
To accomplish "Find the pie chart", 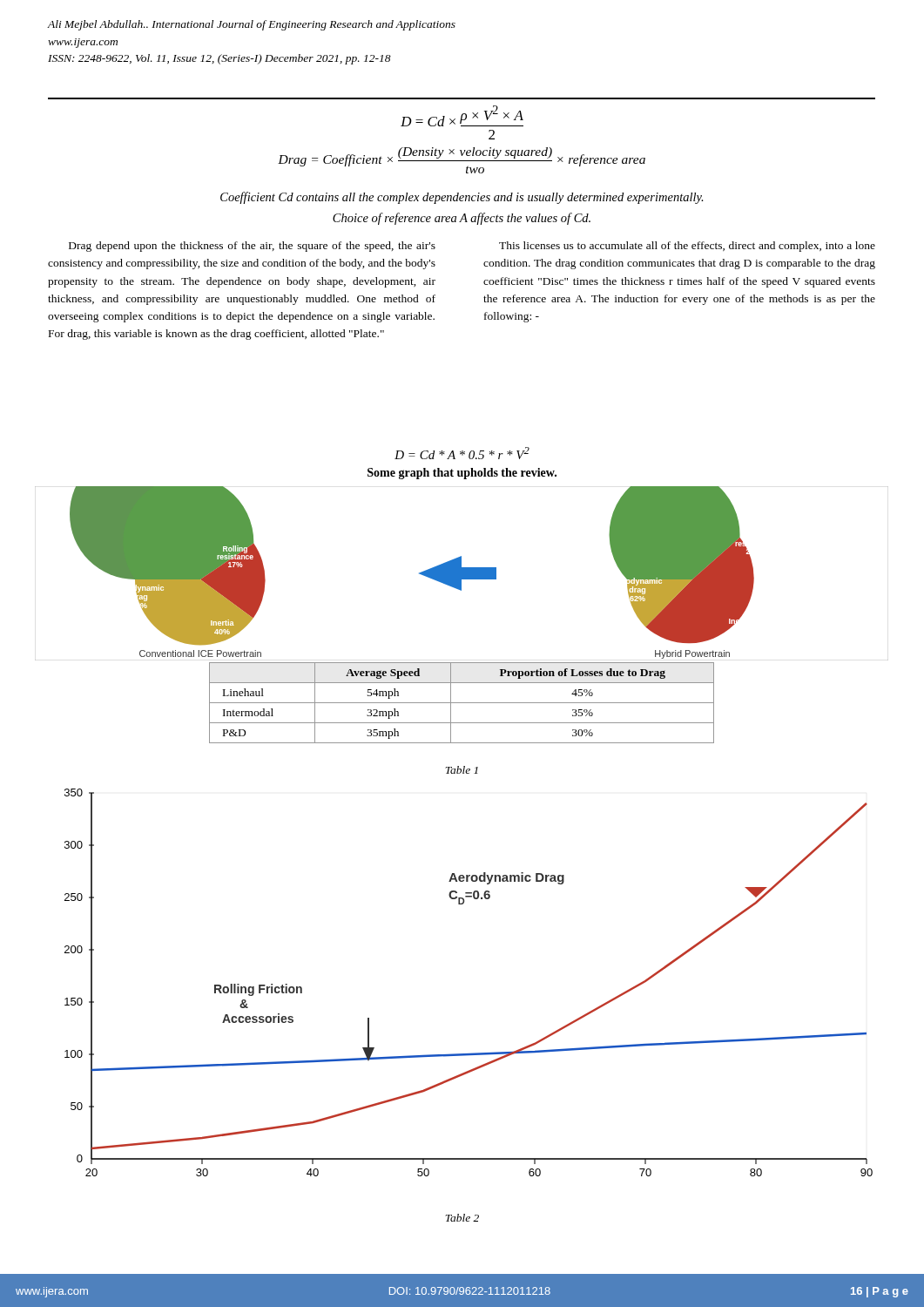I will point(462,573).
